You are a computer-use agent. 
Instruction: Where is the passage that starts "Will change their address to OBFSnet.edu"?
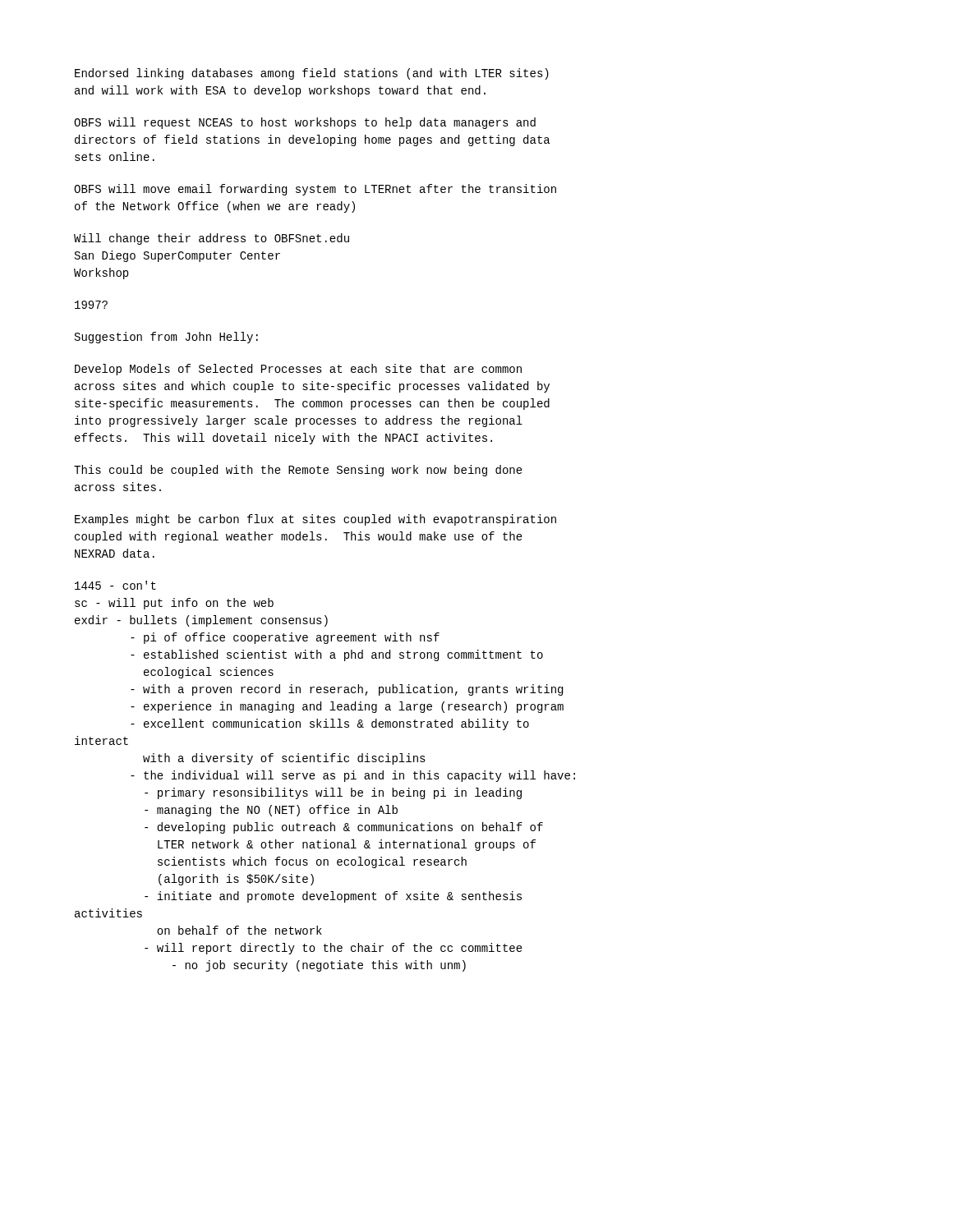click(x=212, y=256)
